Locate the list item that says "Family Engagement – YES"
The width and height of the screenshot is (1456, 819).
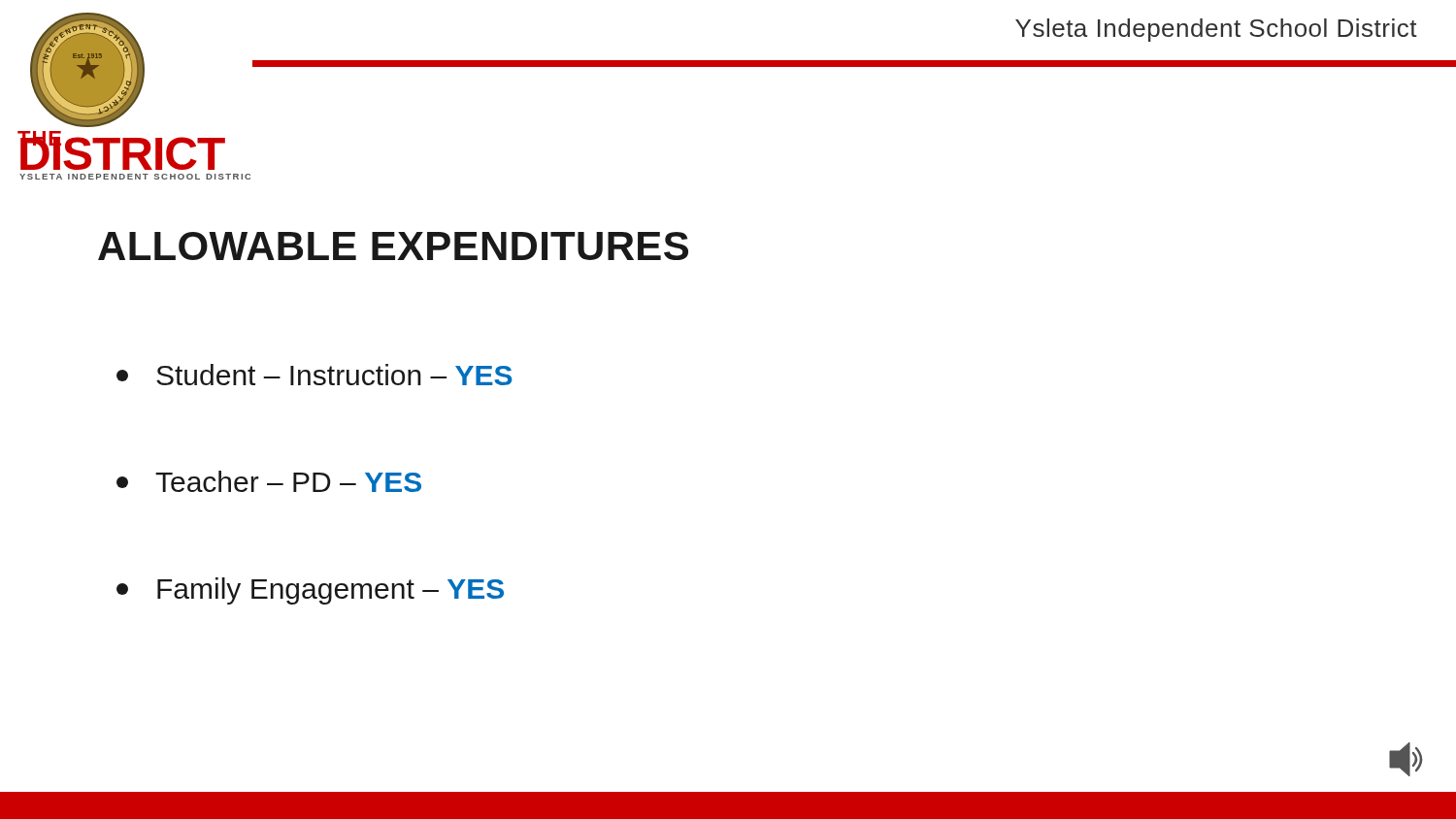pos(311,589)
